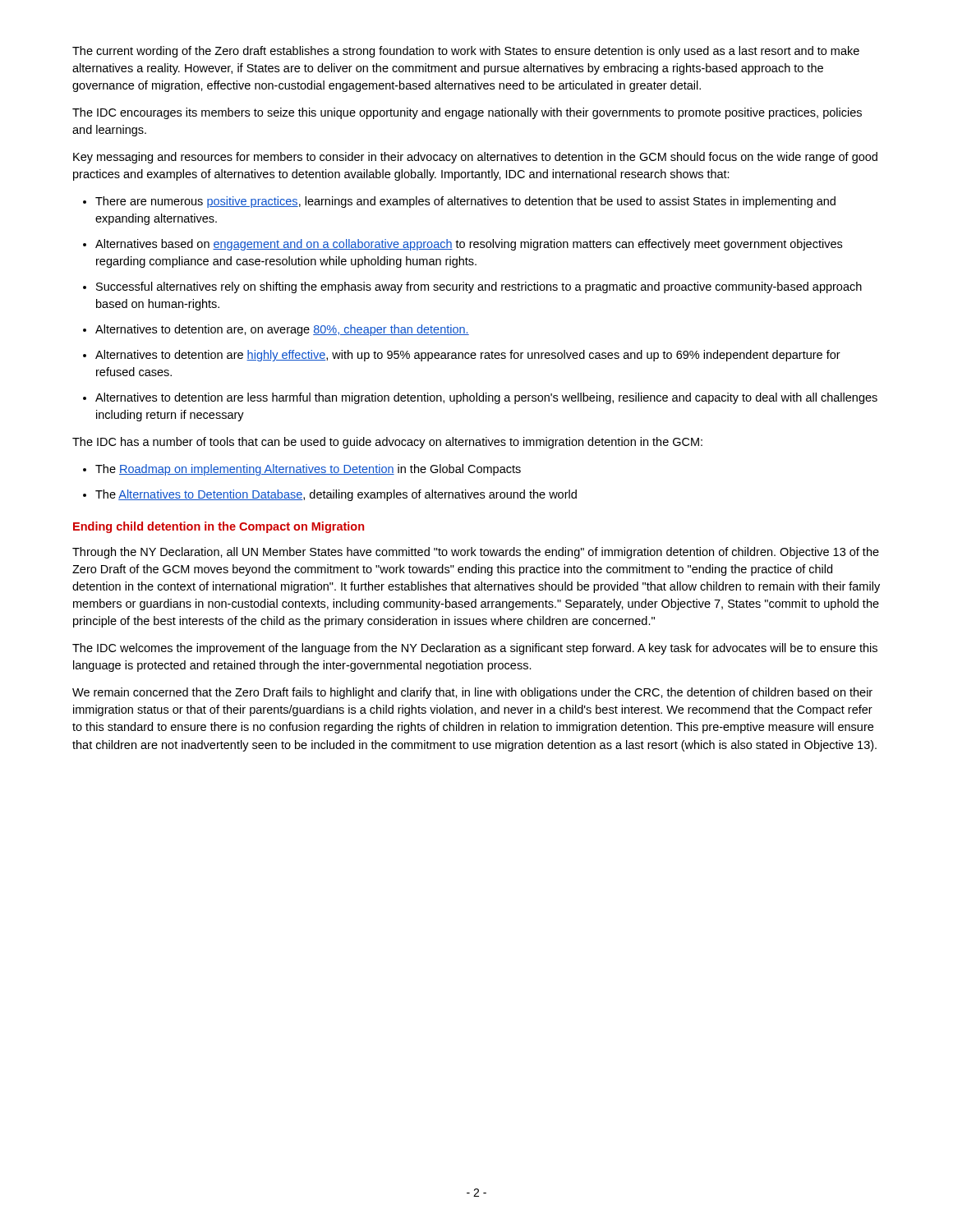Image resolution: width=953 pixels, height=1232 pixels.
Task: Select the text block that says "The IDC has"
Action: (x=476, y=443)
